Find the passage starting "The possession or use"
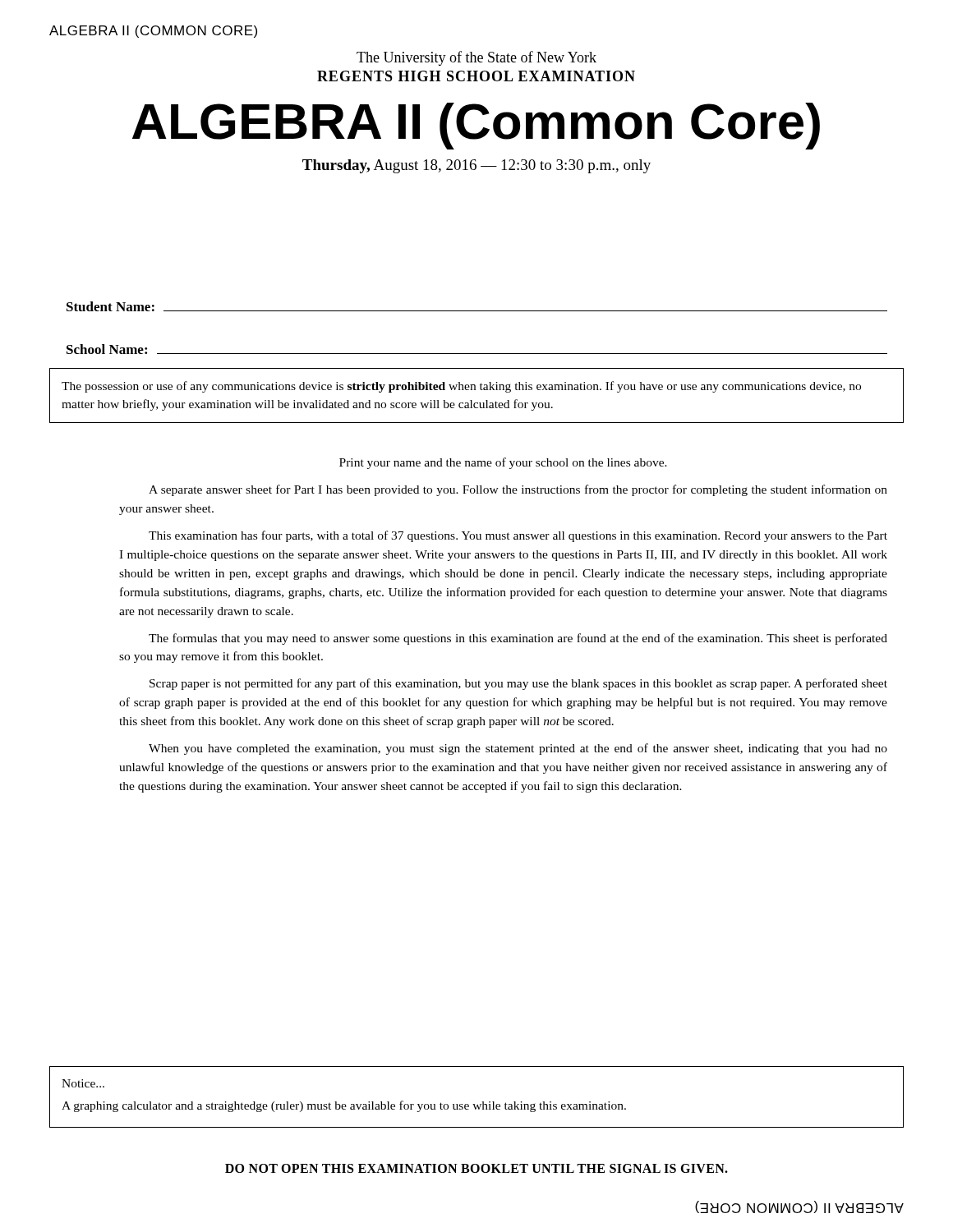Screen dimensions: 1232x953 click(x=462, y=395)
